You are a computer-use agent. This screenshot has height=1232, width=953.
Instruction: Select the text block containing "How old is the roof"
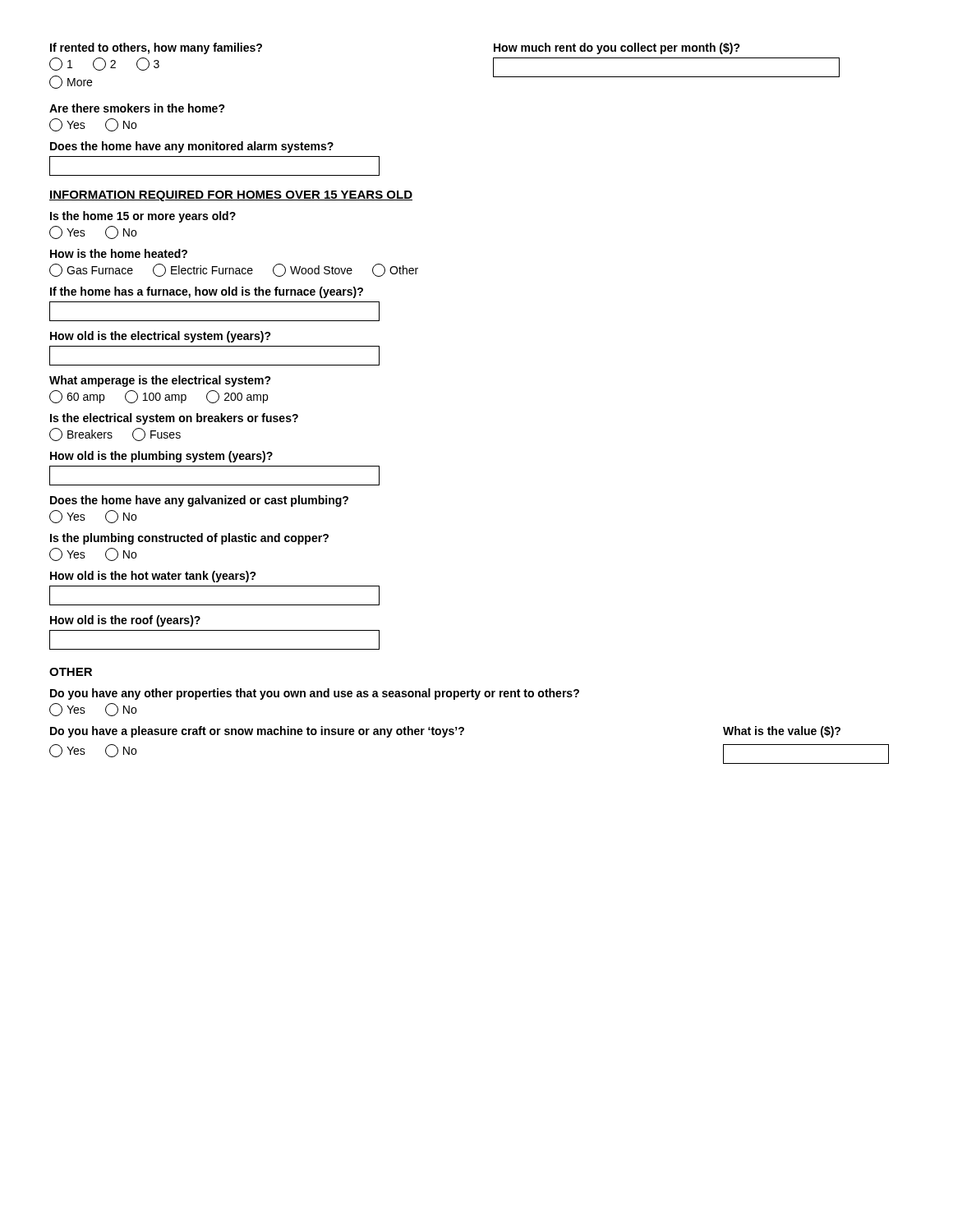[x=125, y=620]
